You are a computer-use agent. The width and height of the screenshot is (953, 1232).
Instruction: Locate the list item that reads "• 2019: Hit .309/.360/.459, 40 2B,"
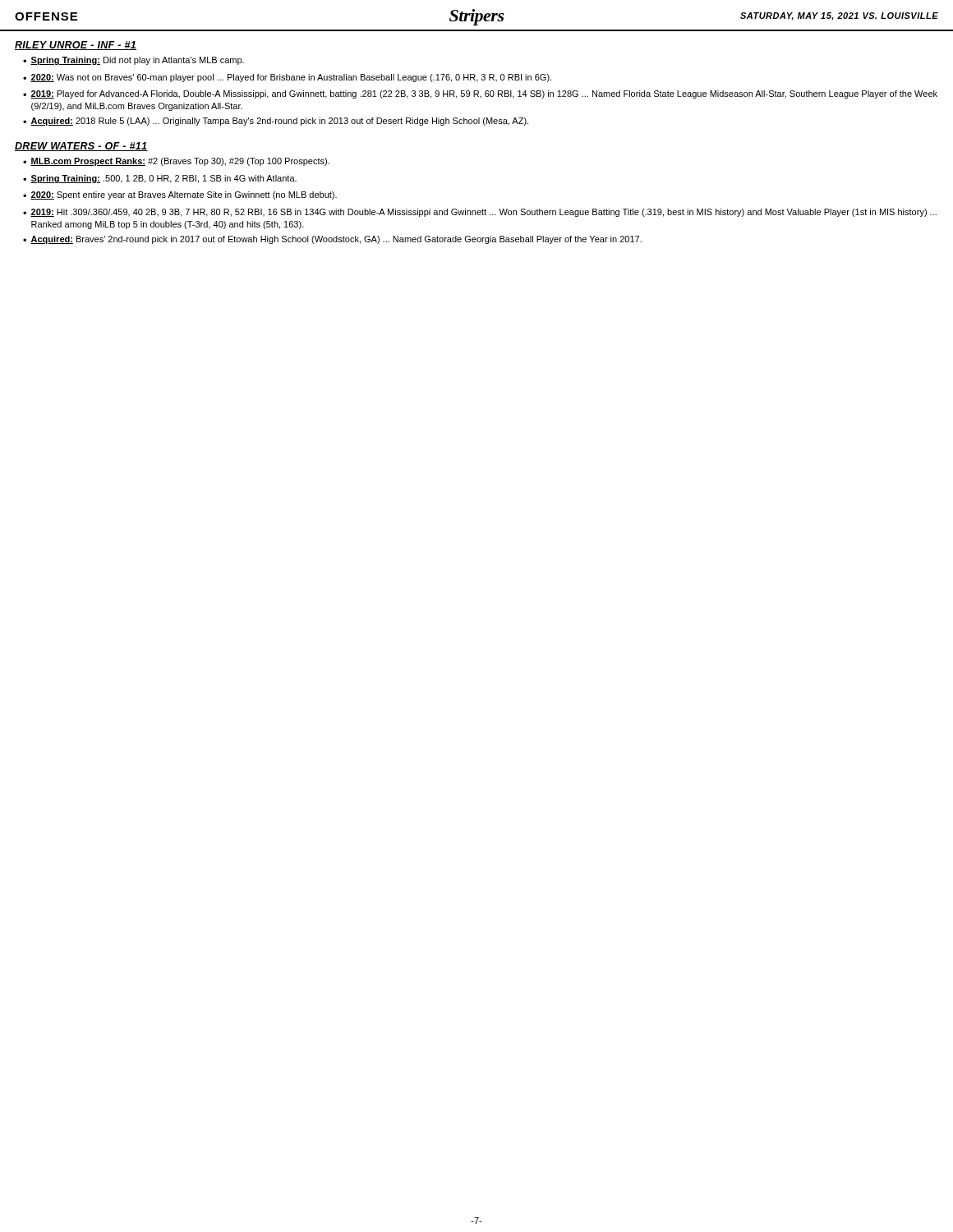[481, 218]
